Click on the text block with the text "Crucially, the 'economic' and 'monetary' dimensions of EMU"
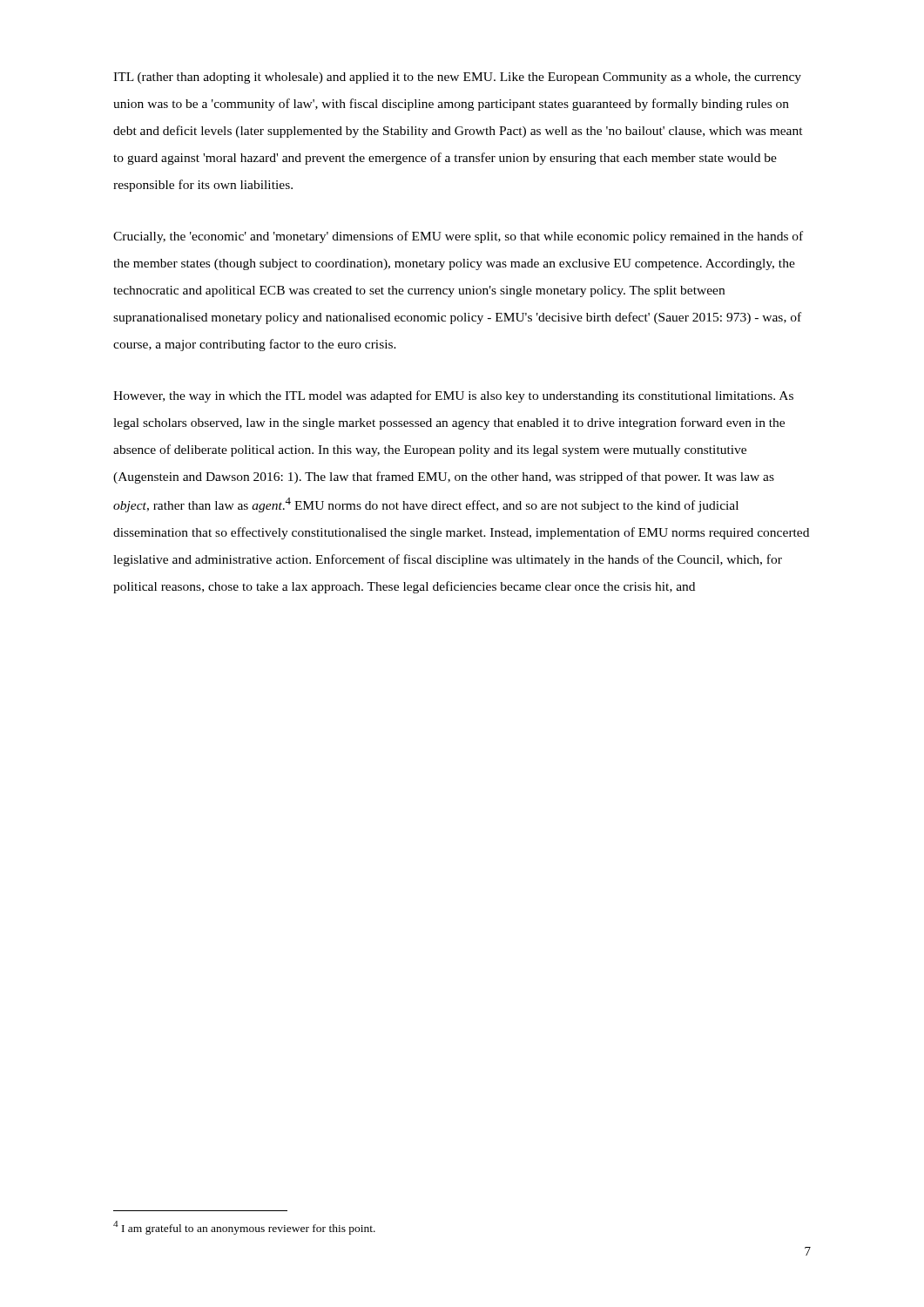This screenshot has width=924, height=1307. click(458, 290)
